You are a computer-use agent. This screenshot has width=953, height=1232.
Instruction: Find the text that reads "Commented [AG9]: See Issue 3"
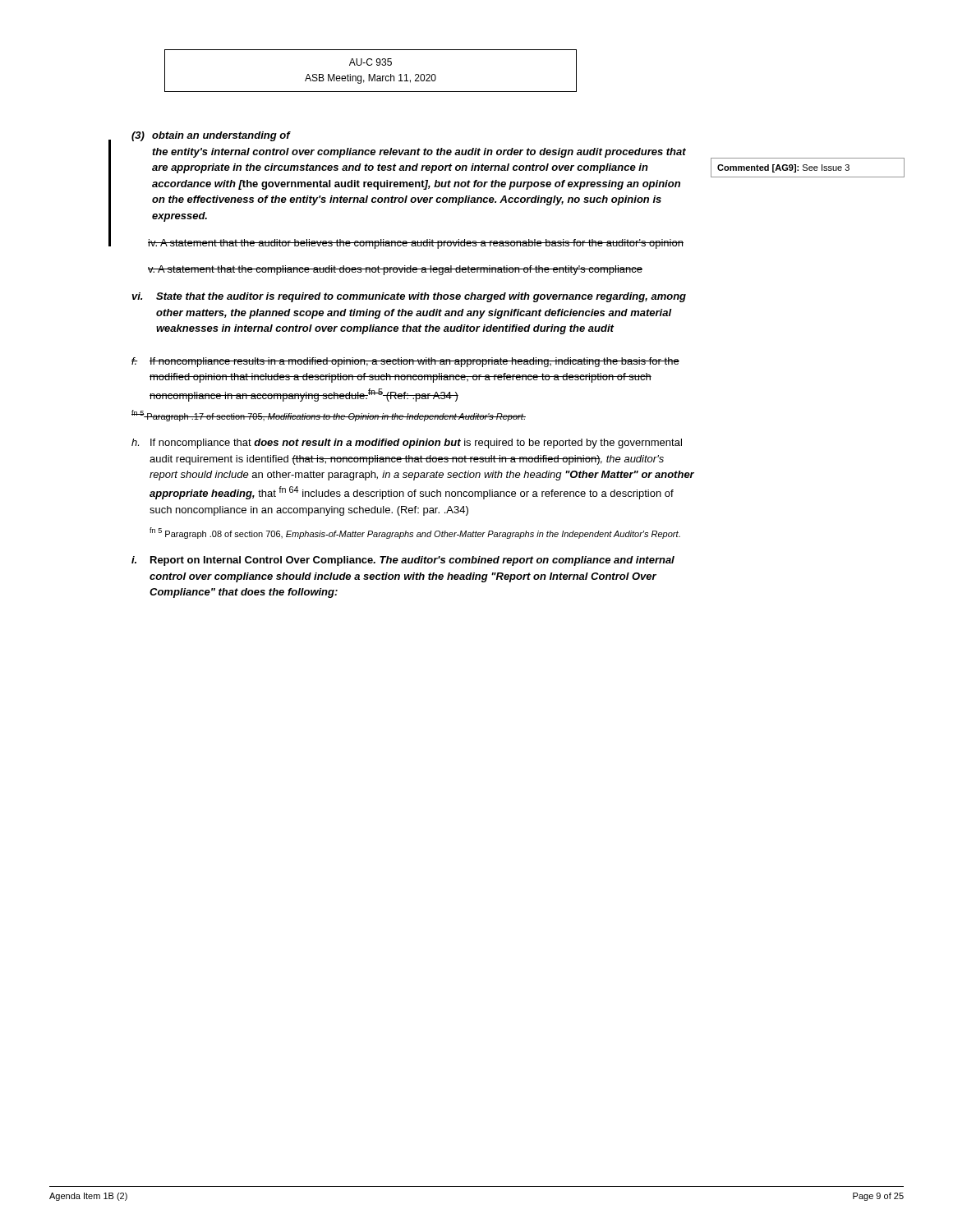tap(784, 168)
